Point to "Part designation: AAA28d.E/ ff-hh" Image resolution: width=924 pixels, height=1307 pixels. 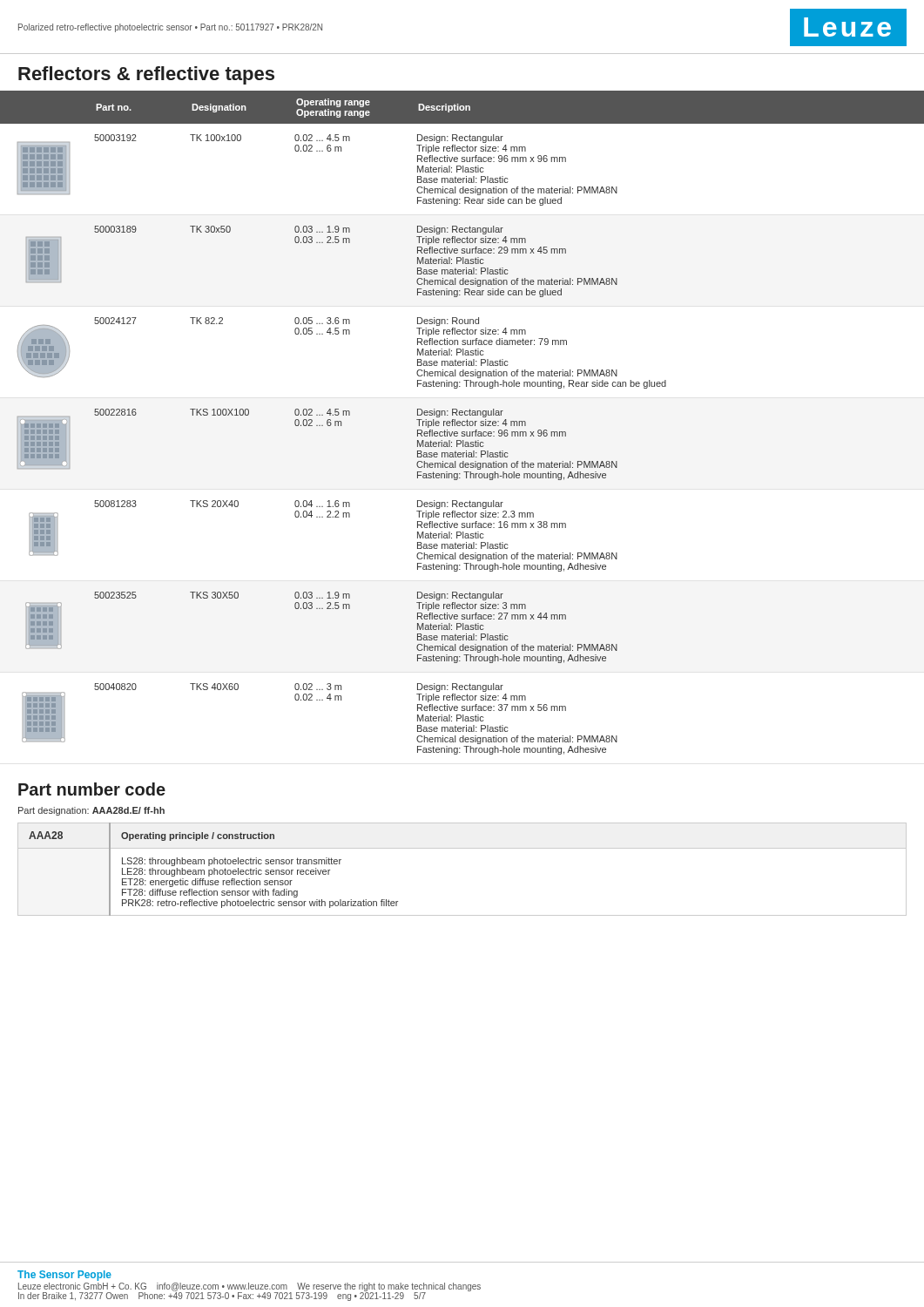[x=91, y=810]
